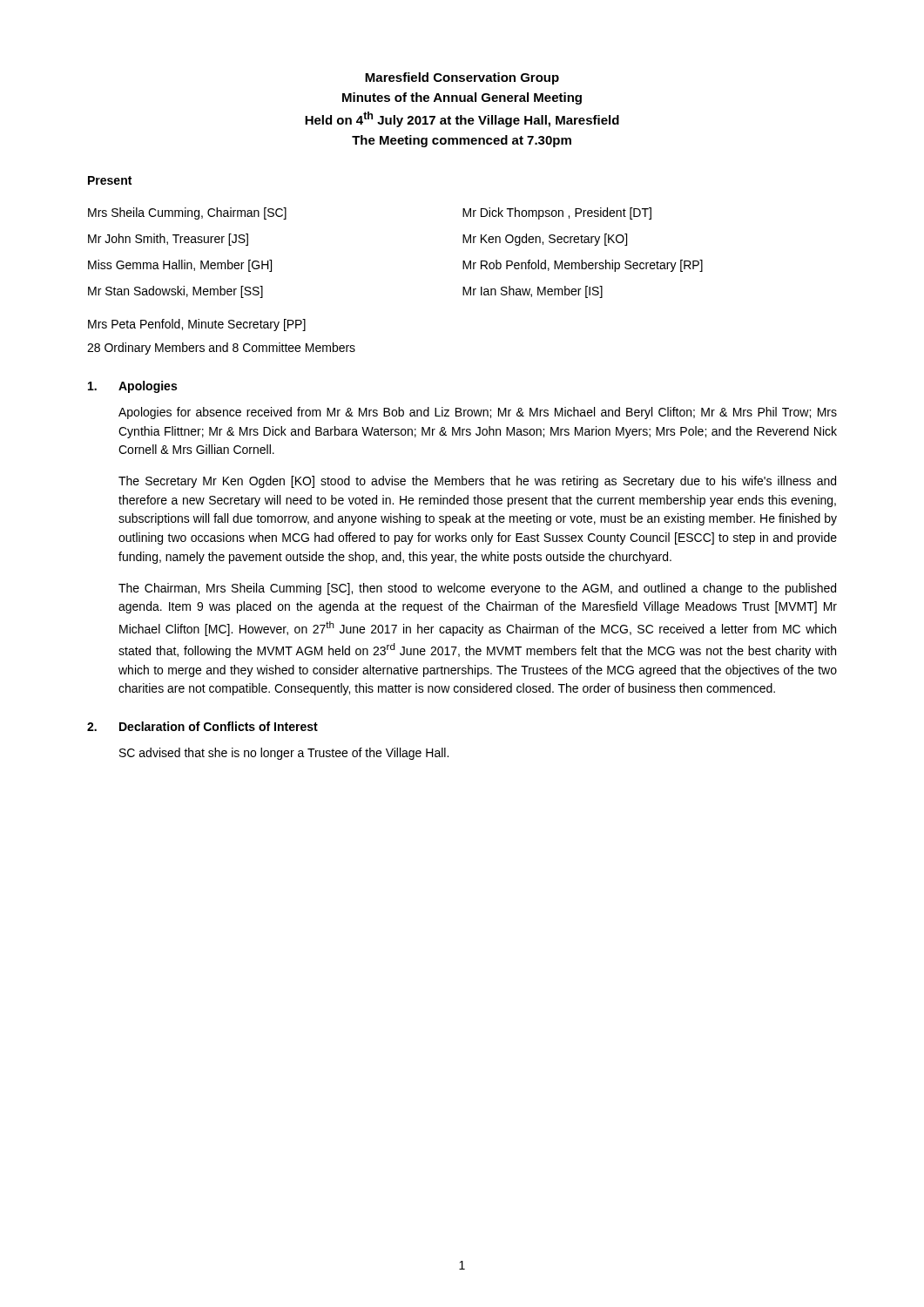924x1307 pixels.
Task: Navigate to the passage starting "Declaration of Conflicts of Interest"
Action: tap(218, 727)
